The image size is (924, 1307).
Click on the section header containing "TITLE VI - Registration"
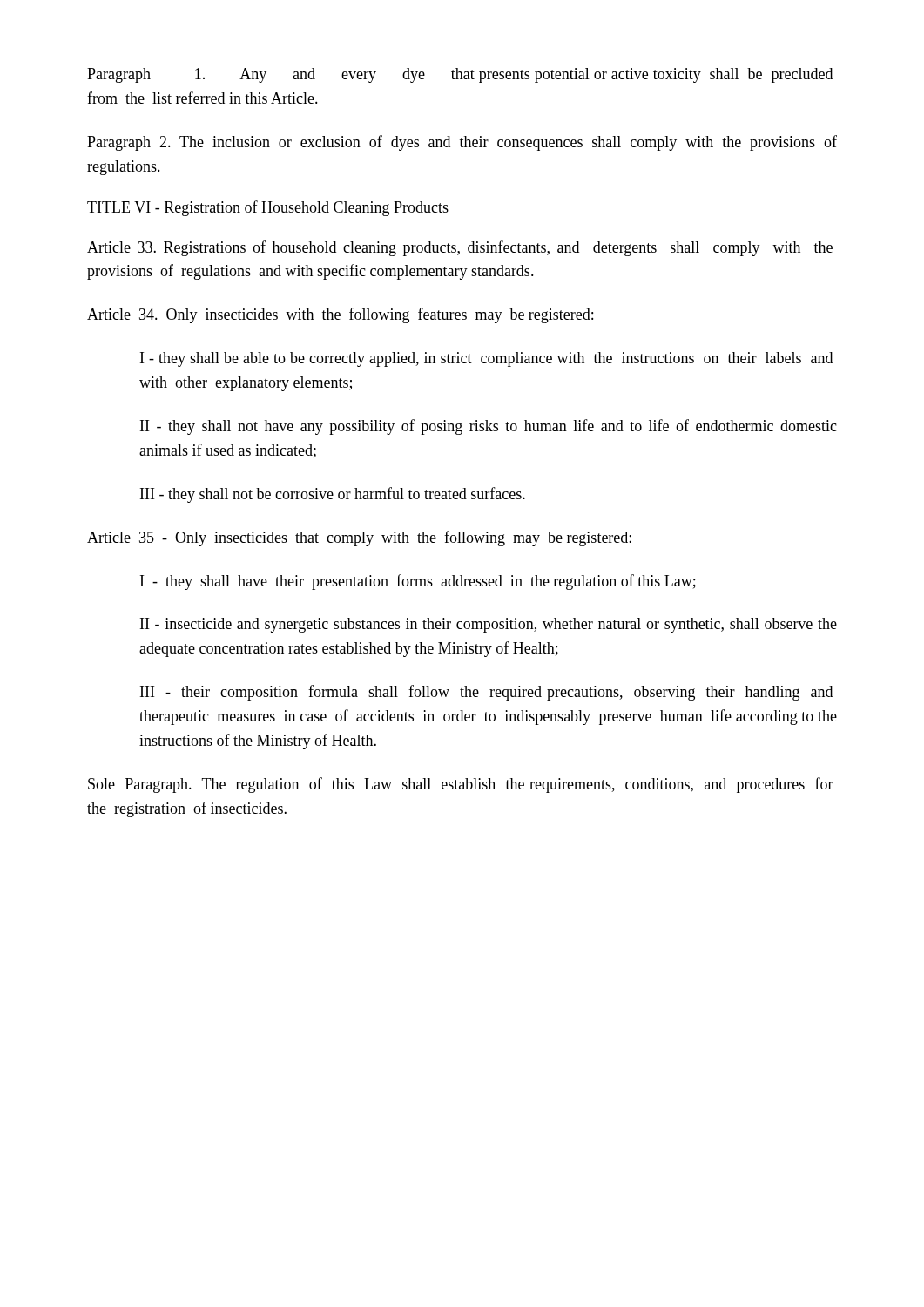tap(268, 207)
